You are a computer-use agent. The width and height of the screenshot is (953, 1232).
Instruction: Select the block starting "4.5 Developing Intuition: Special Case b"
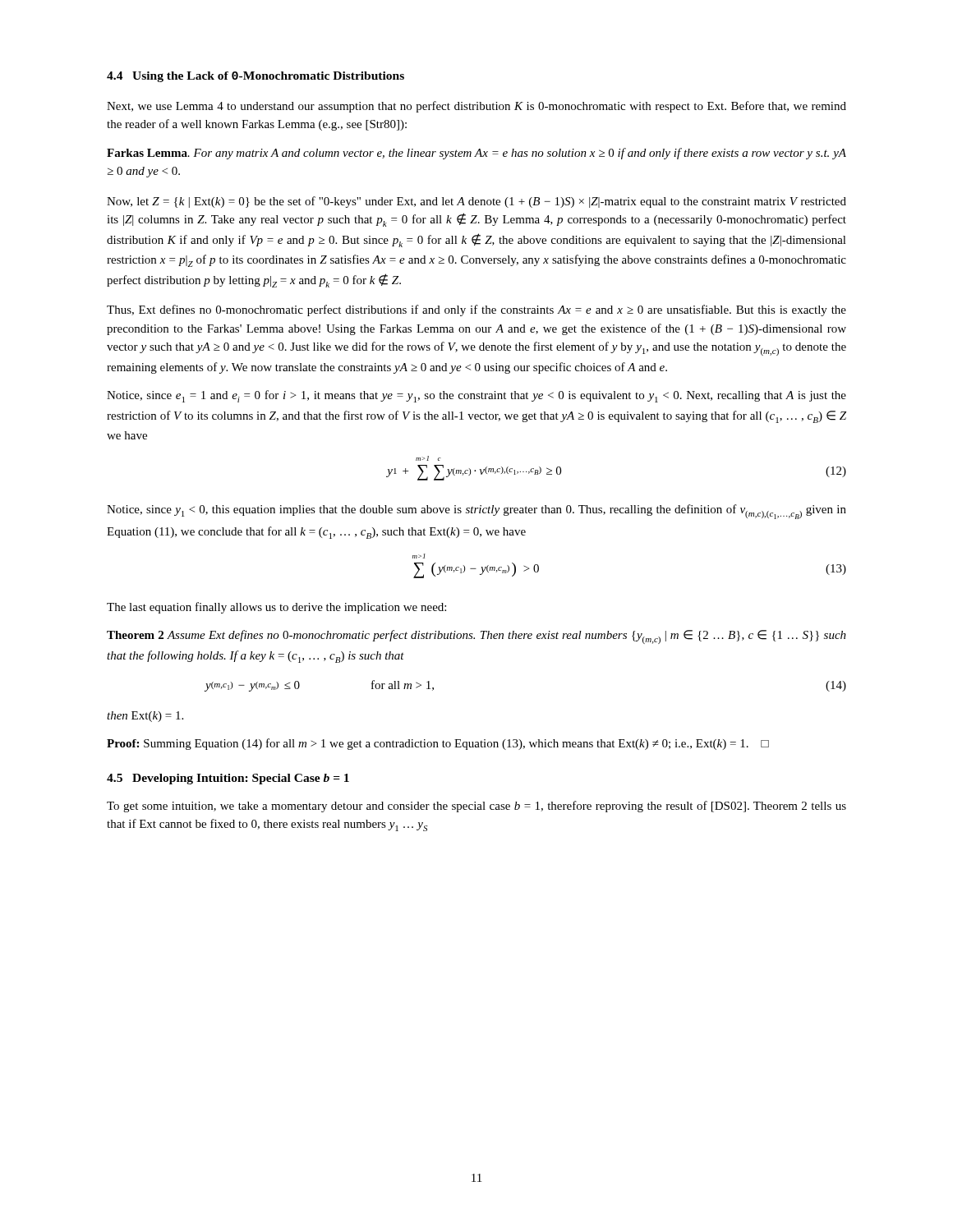[228, 777]
